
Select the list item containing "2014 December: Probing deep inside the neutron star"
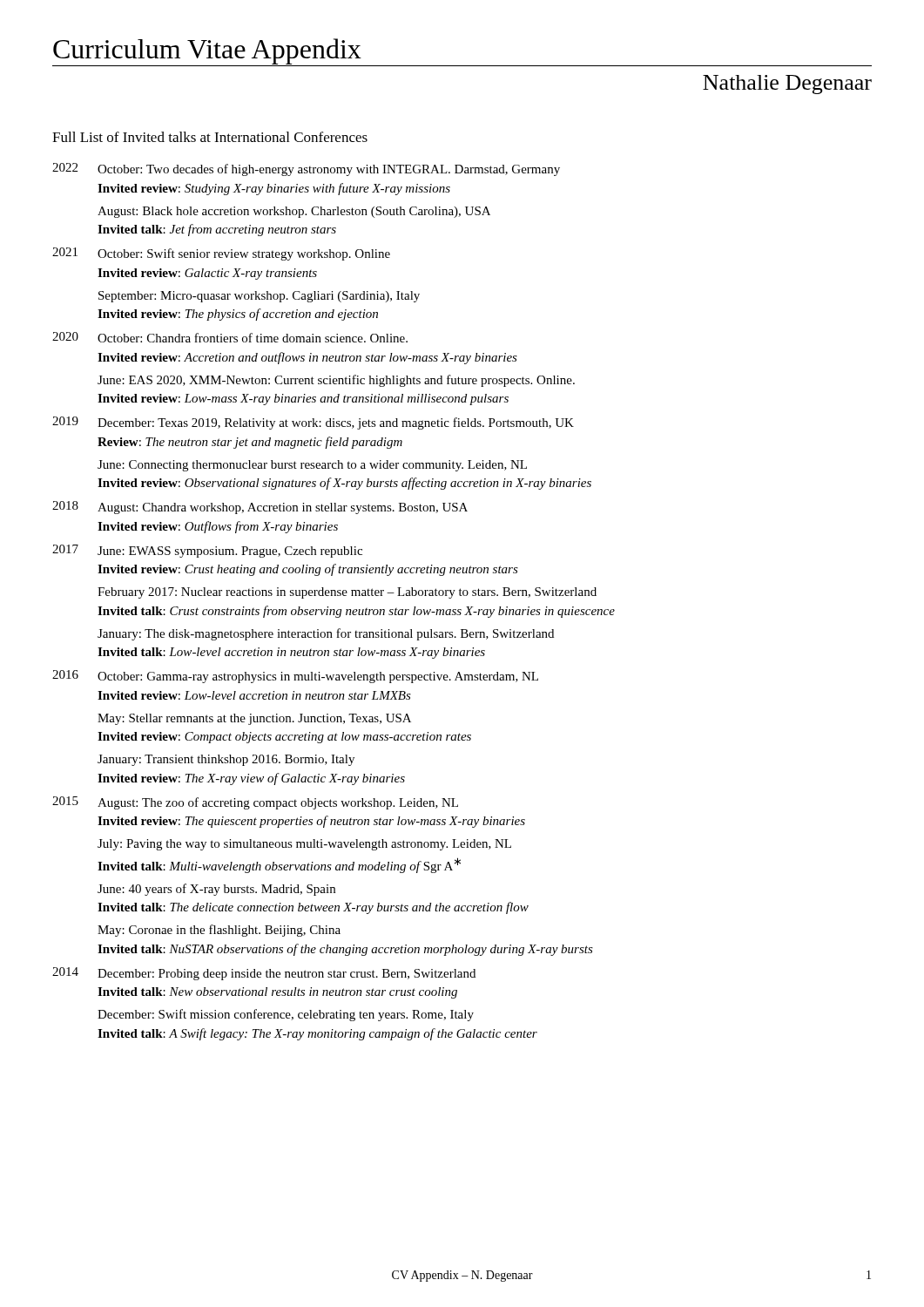point(462,1004)
